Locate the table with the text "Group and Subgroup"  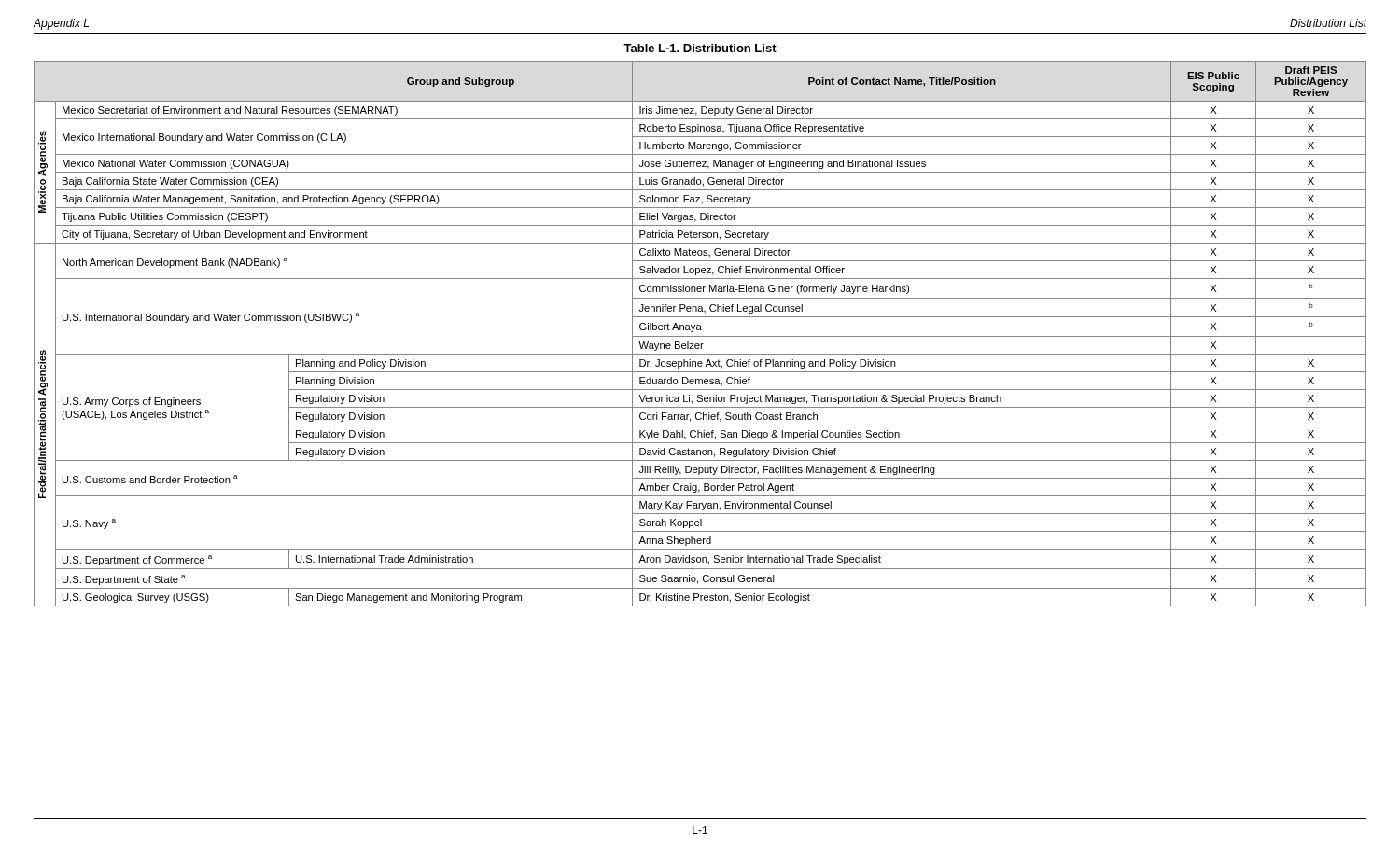click(700, 333)
